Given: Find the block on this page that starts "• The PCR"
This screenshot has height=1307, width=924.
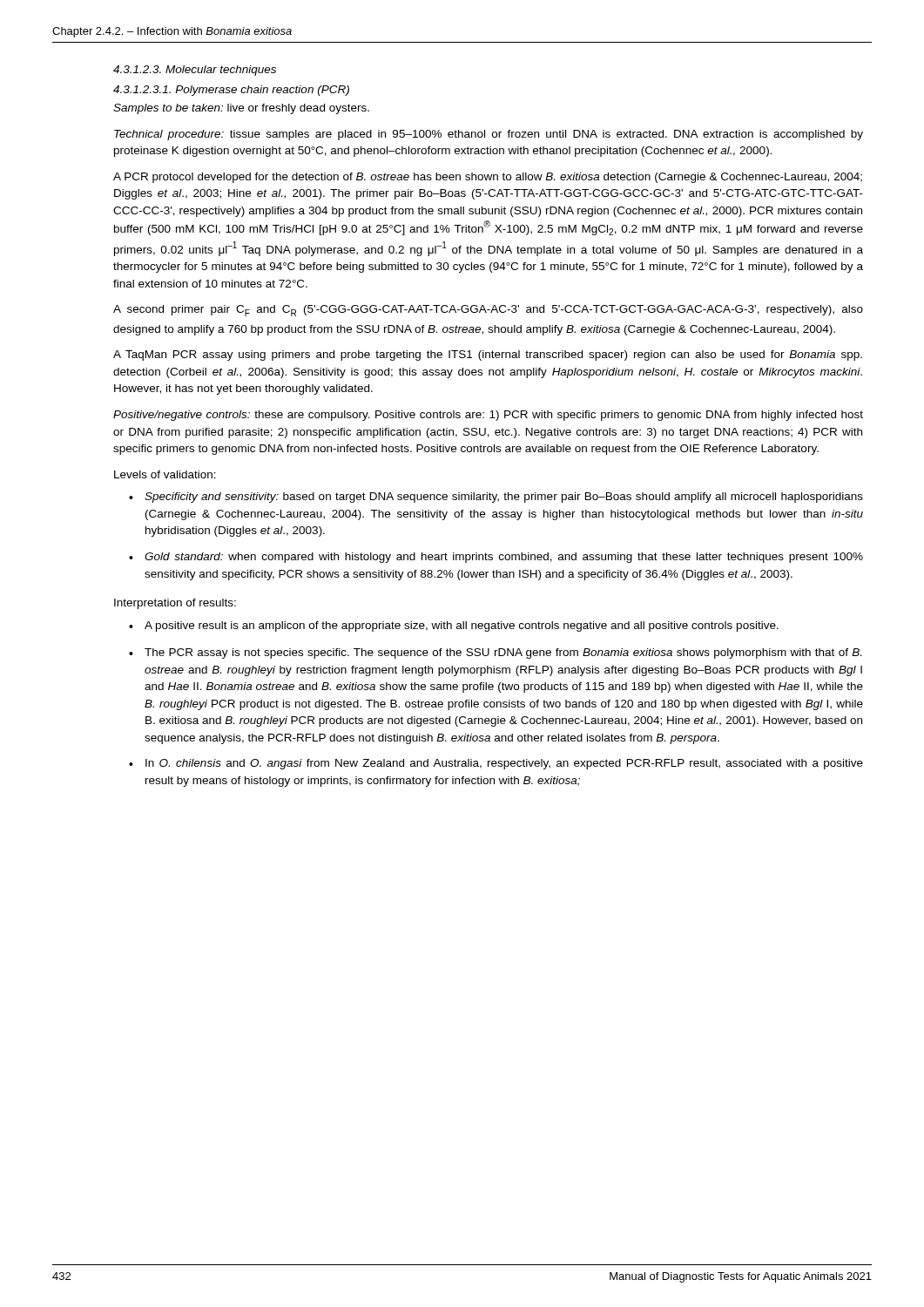Looking at the screenshot, I should click(x=496, y=695).
